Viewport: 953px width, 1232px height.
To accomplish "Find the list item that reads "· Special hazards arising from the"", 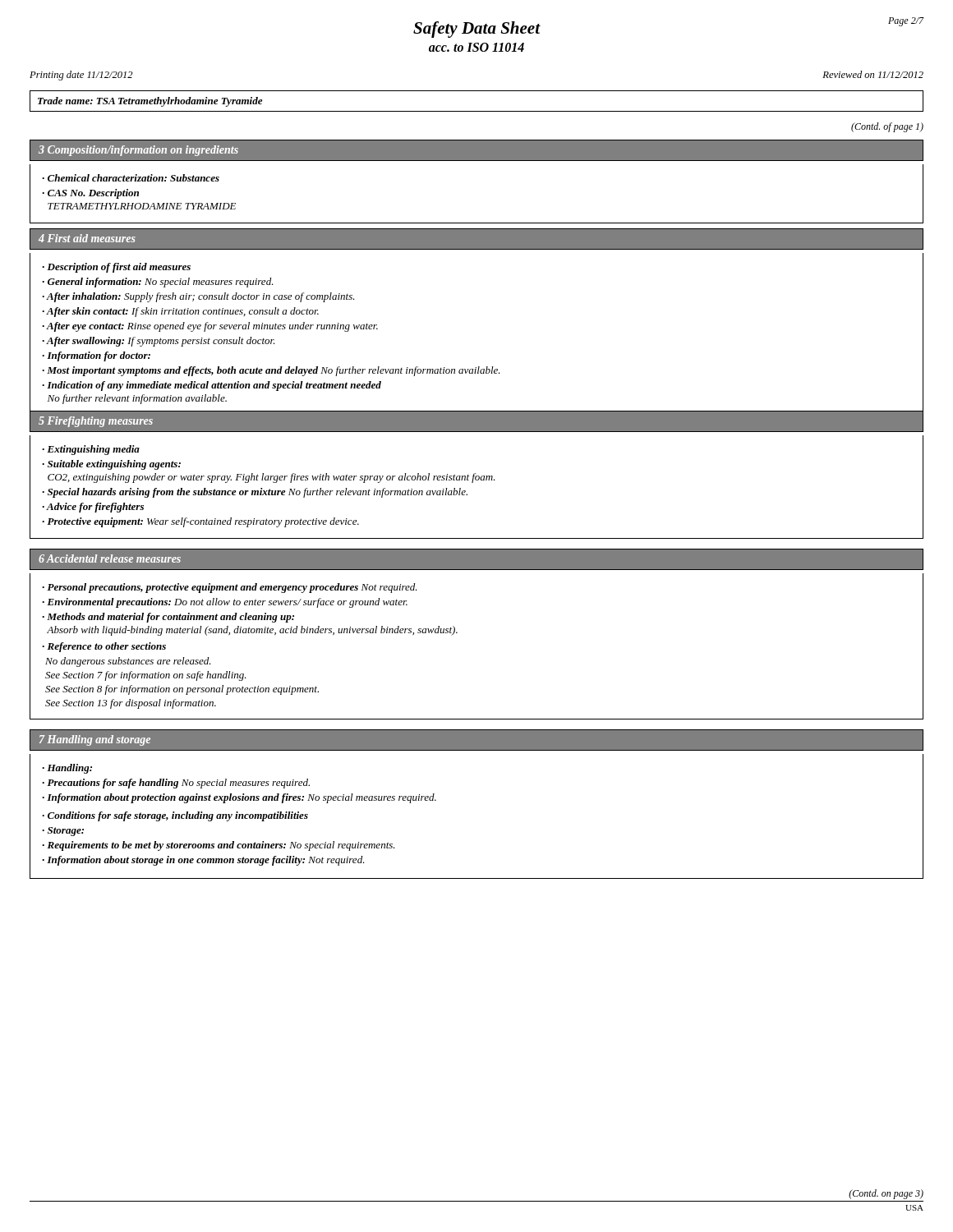I will tap(255, 492).
